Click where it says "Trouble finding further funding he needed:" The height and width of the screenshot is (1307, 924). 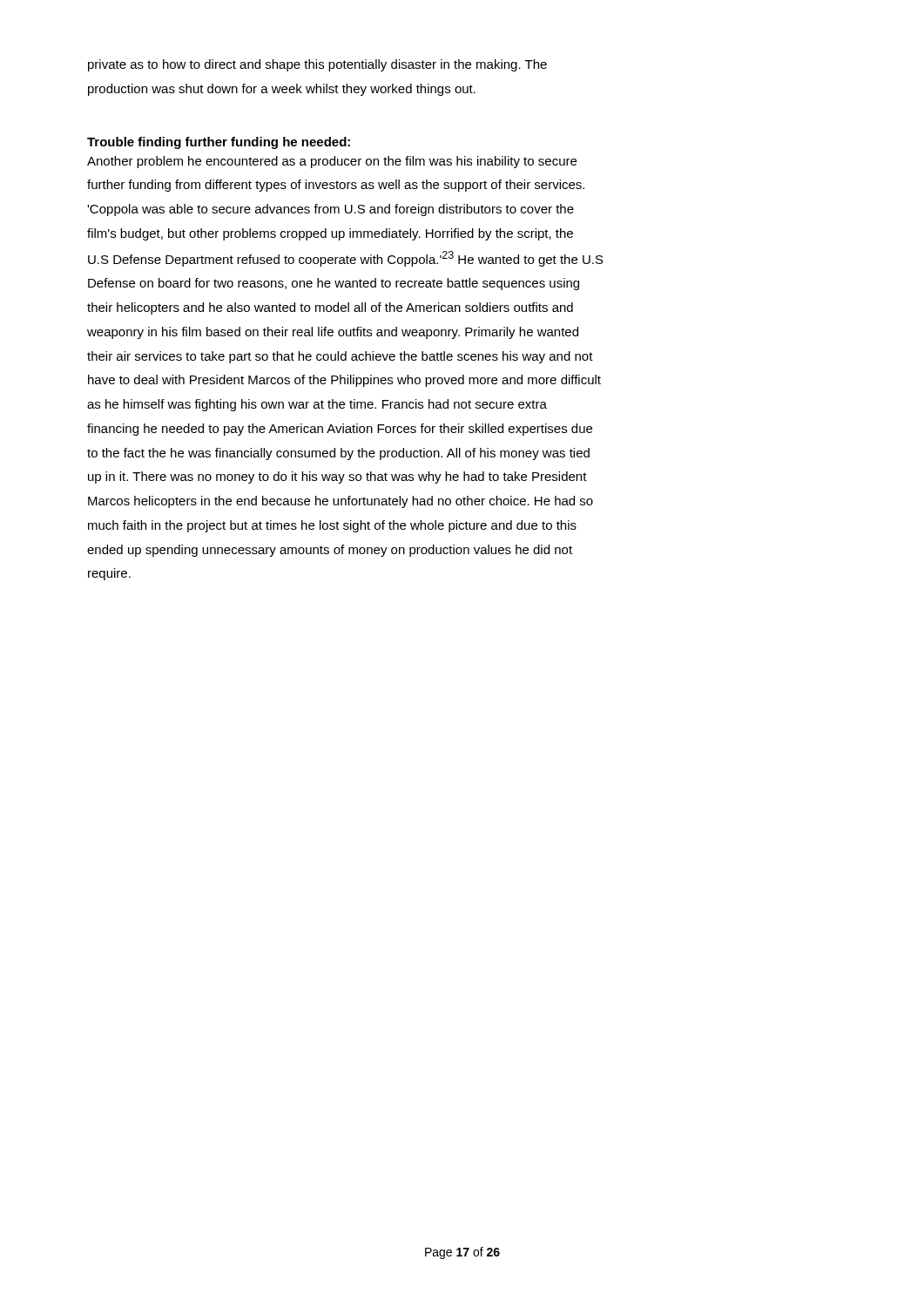(219, 141)
